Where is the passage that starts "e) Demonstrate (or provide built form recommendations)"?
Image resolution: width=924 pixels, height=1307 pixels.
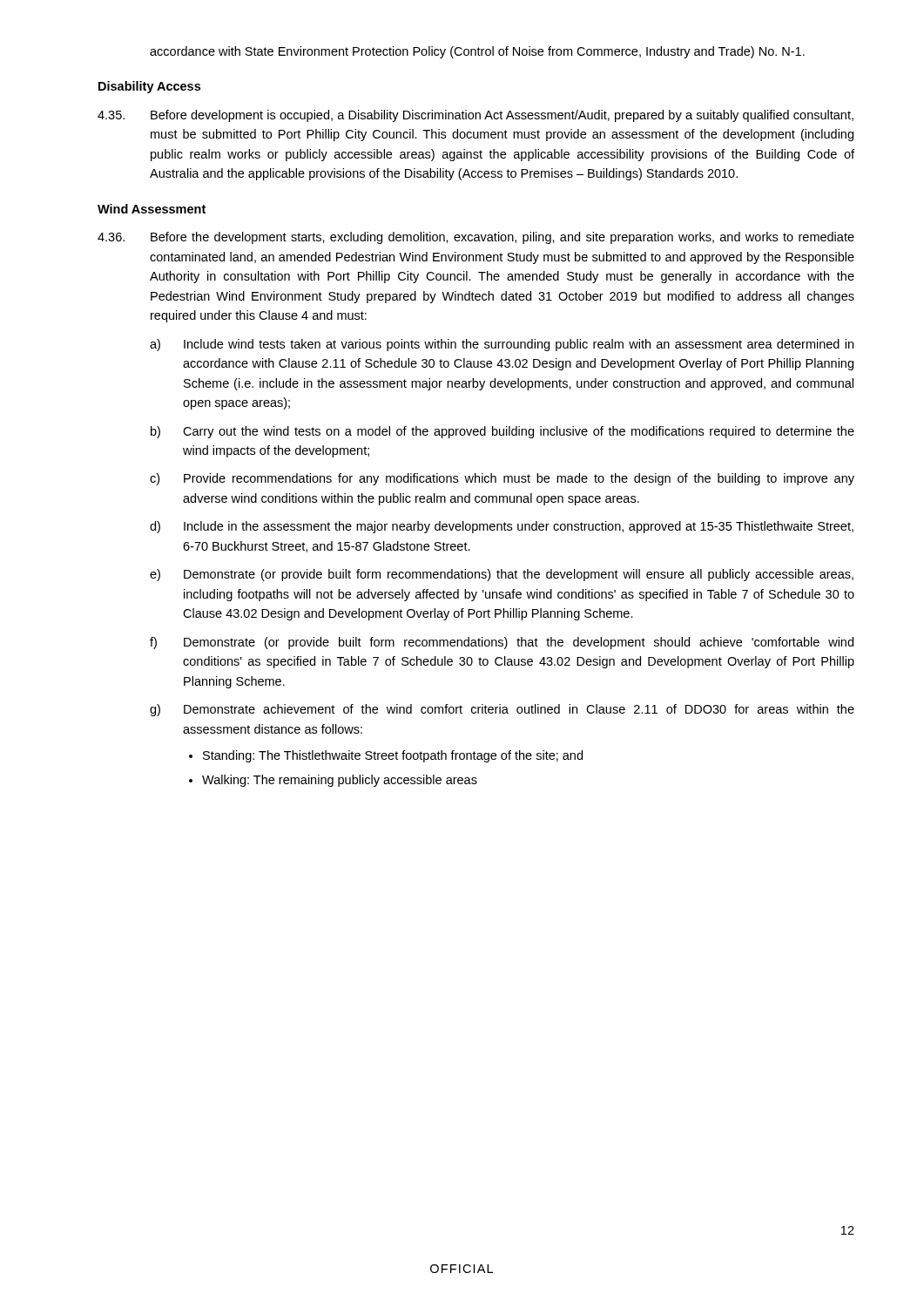[x=502, y=594]
